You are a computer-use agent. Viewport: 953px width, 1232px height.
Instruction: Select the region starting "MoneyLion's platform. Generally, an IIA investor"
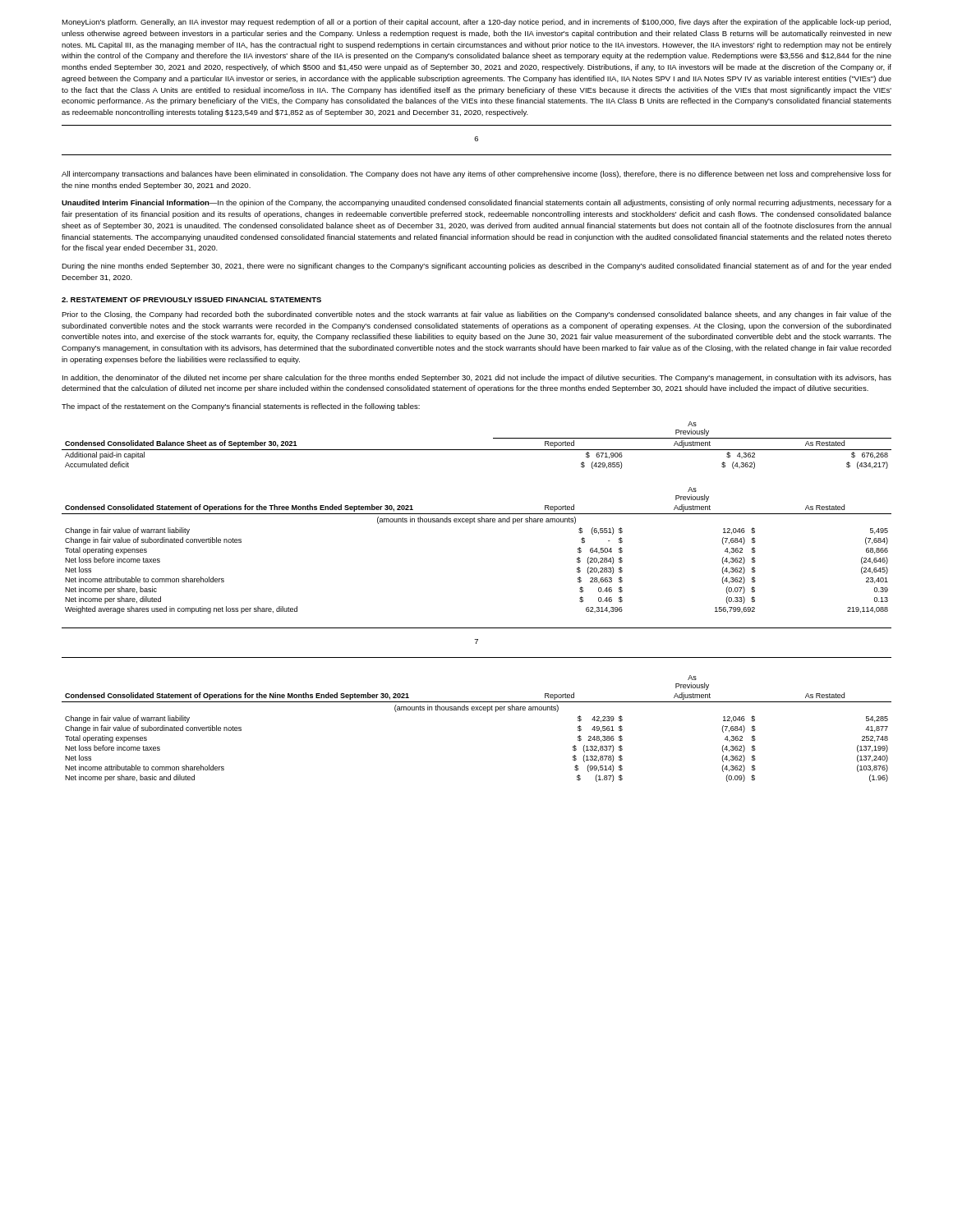476,67
